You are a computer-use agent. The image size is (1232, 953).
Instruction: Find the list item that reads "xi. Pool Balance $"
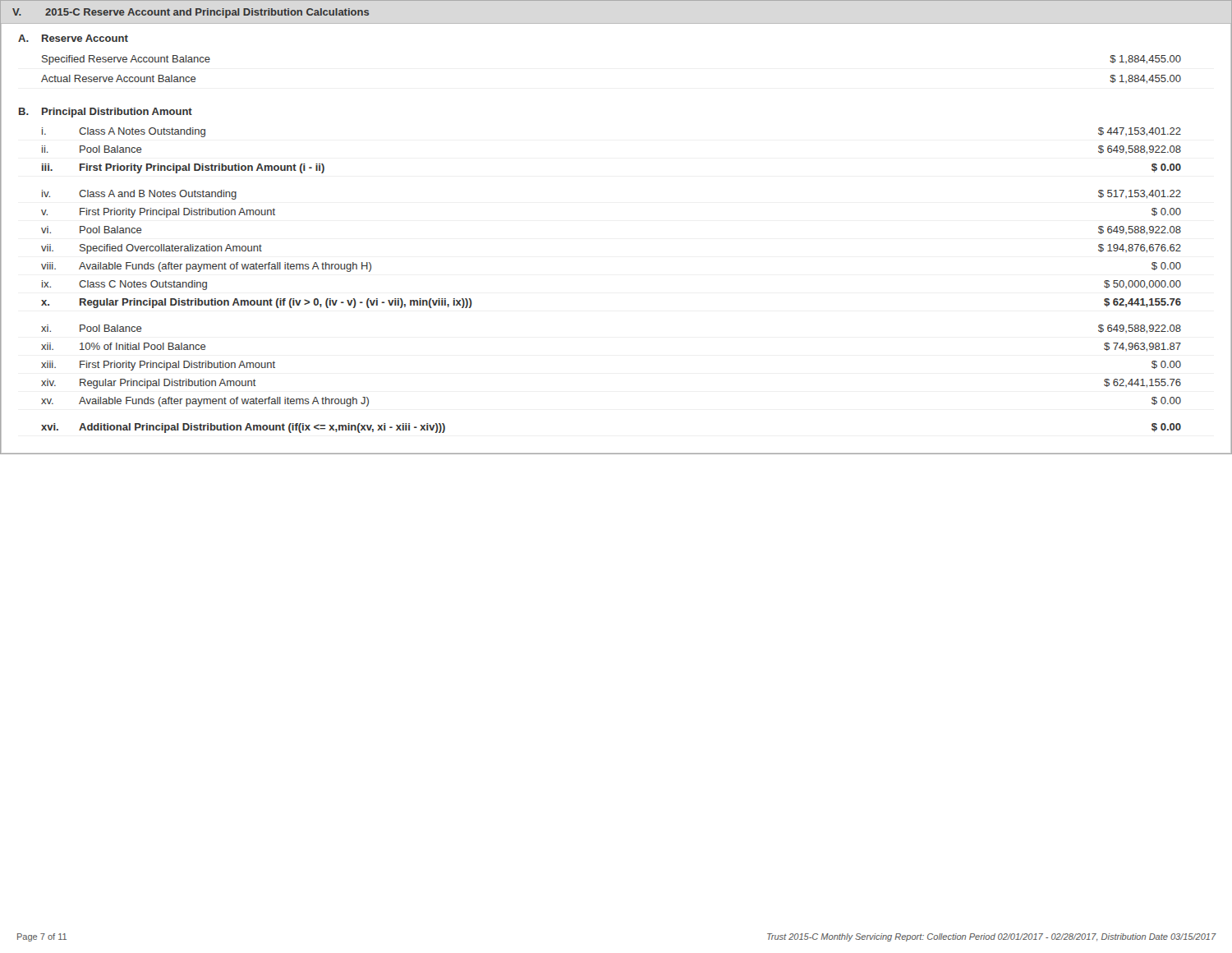pos(107,328)
